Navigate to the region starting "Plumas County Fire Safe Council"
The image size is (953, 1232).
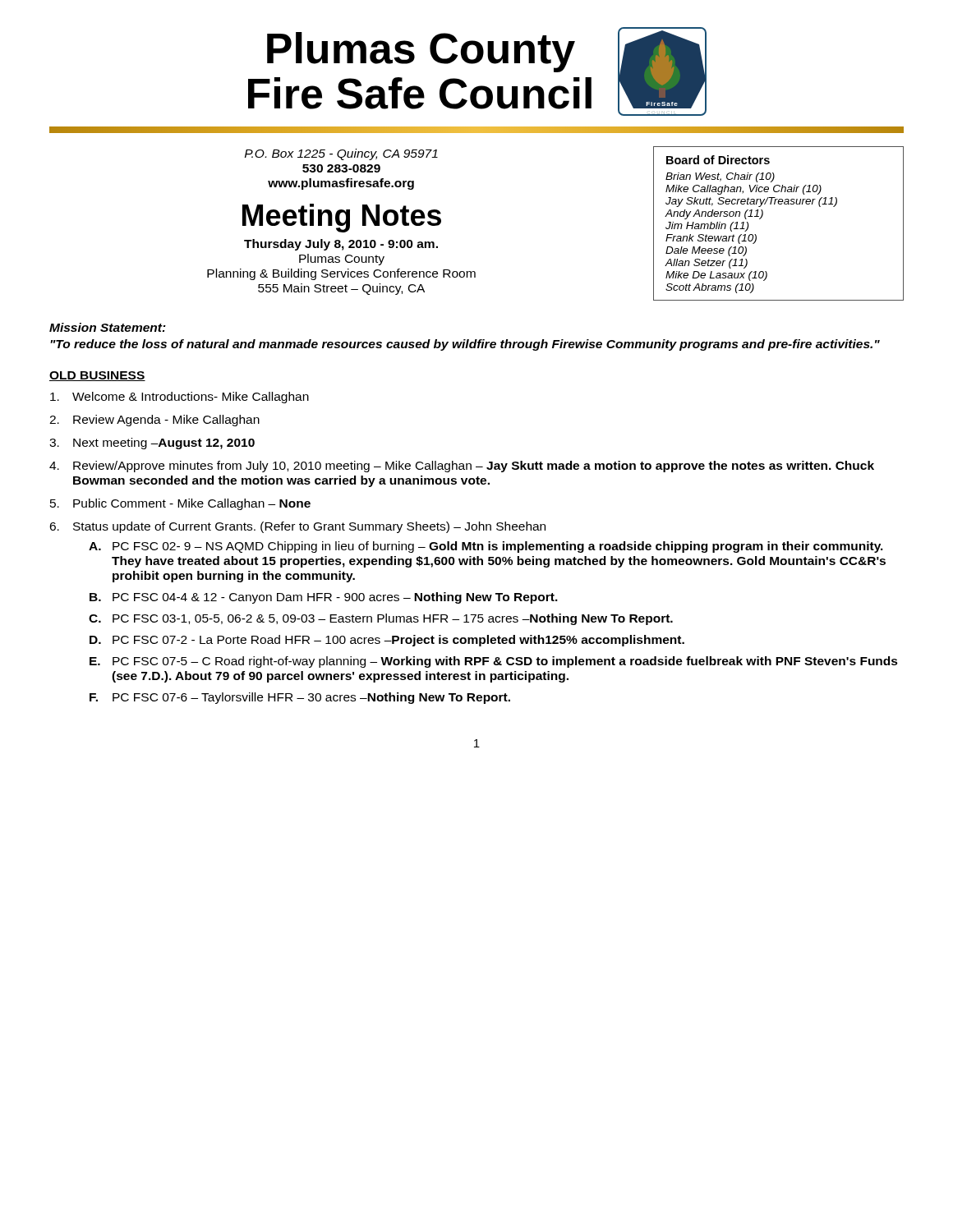coord(476,72)
